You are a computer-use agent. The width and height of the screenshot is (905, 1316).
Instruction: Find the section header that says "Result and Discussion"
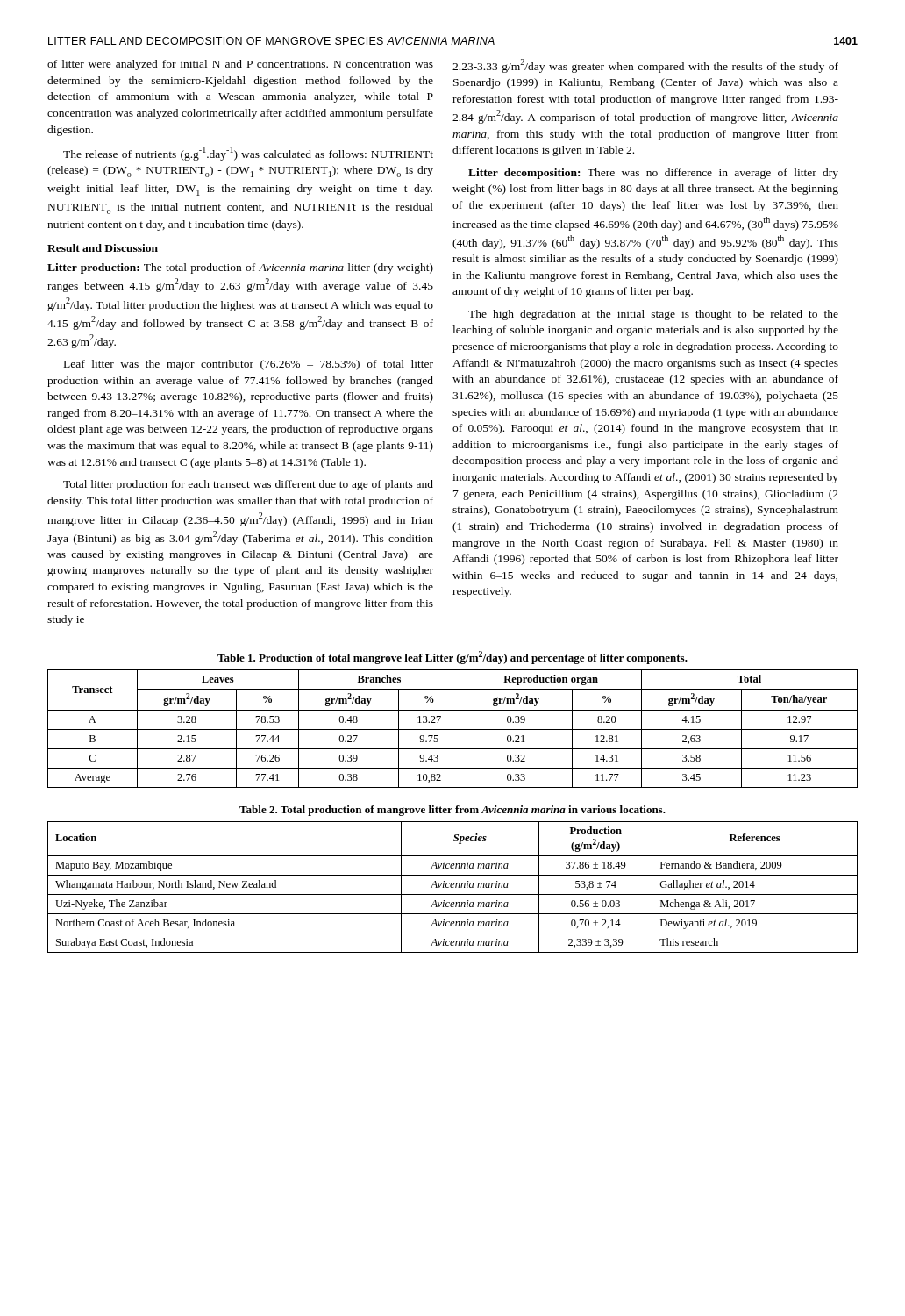click(103, 248)
